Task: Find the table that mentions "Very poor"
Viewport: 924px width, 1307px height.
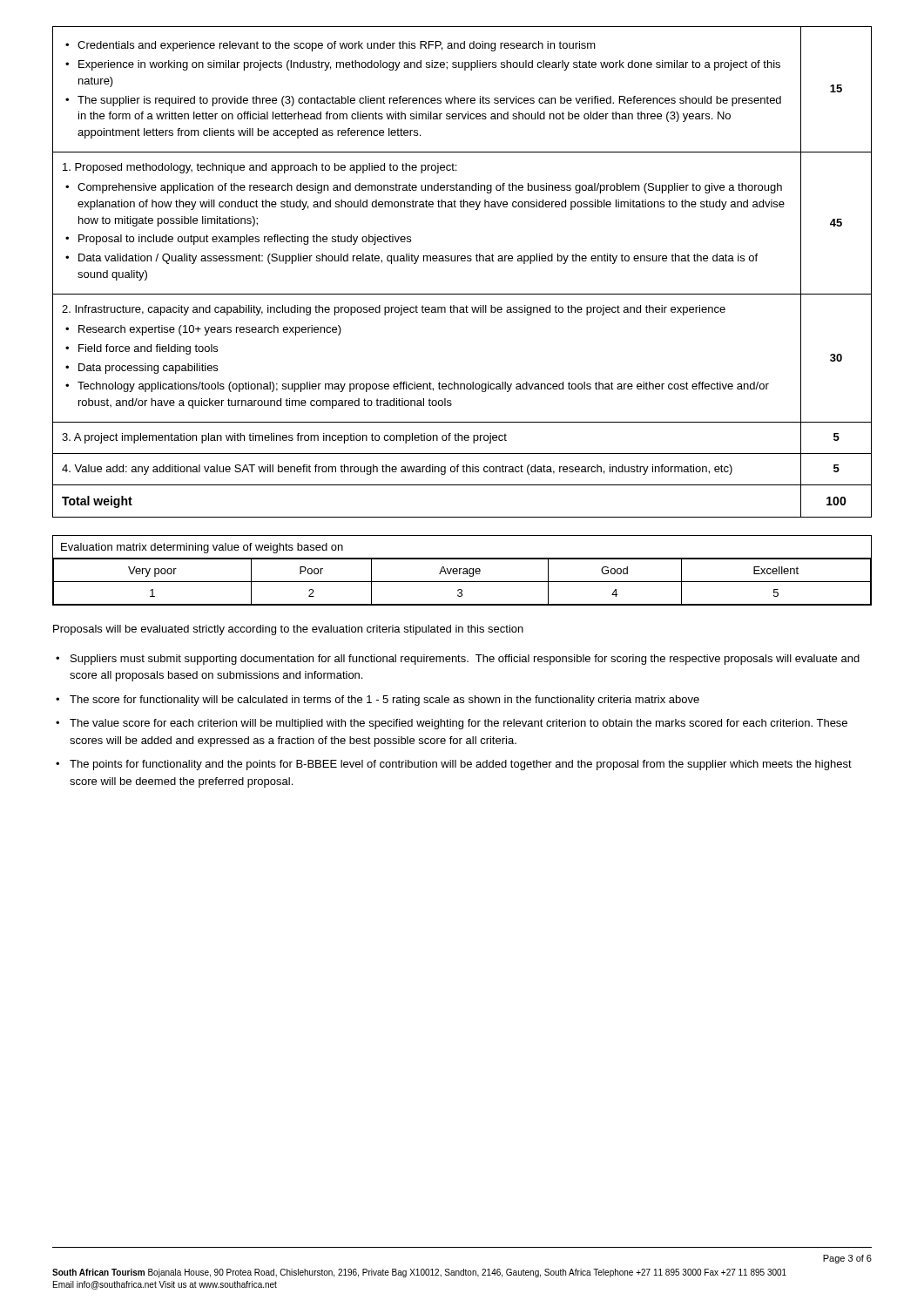Action: tap(462, 570)
